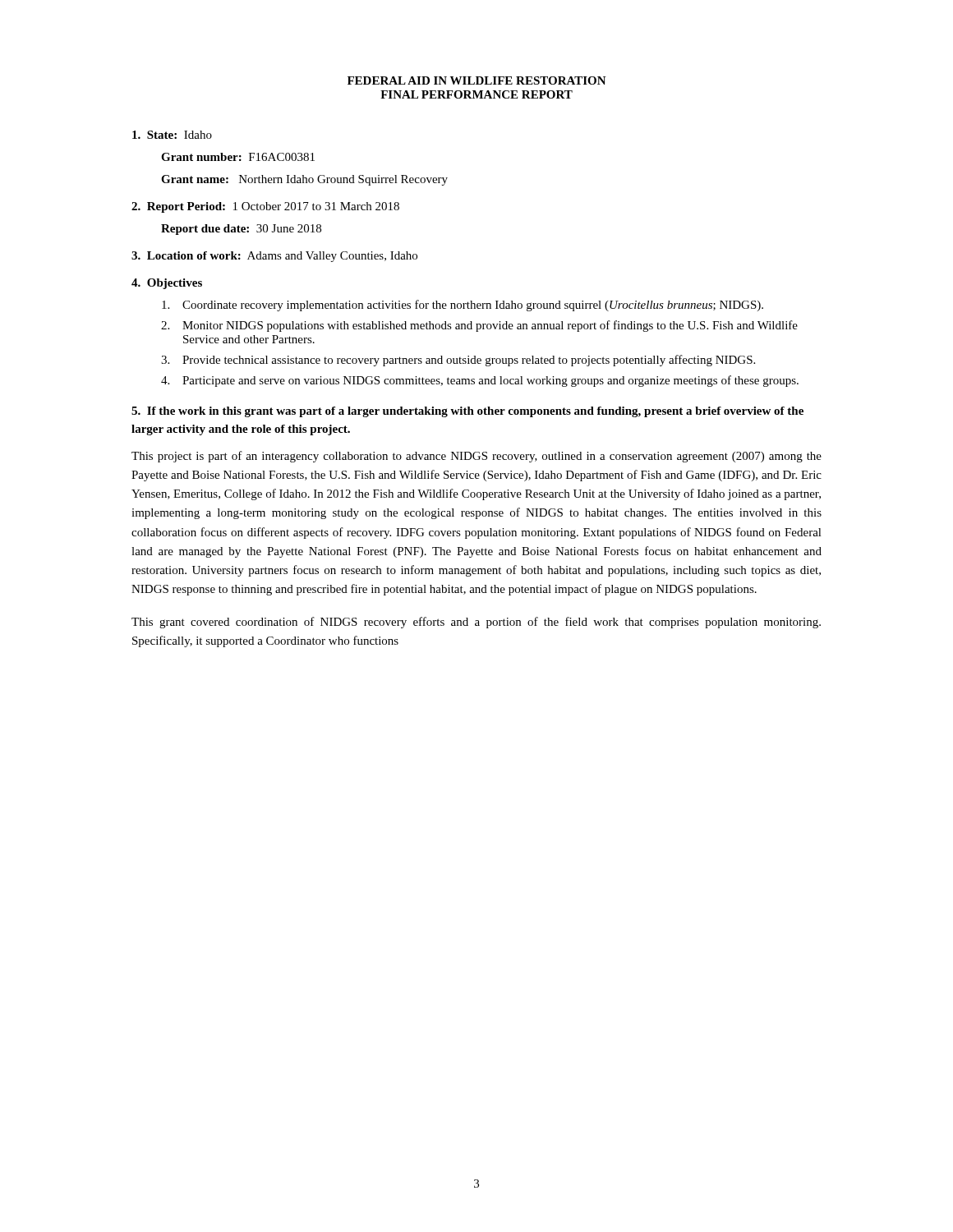The width and height of the screenshot is (953, 1232).
Task: Navigate to the text starting "5. If the work in this"
Action: click(x=468, y=420)
